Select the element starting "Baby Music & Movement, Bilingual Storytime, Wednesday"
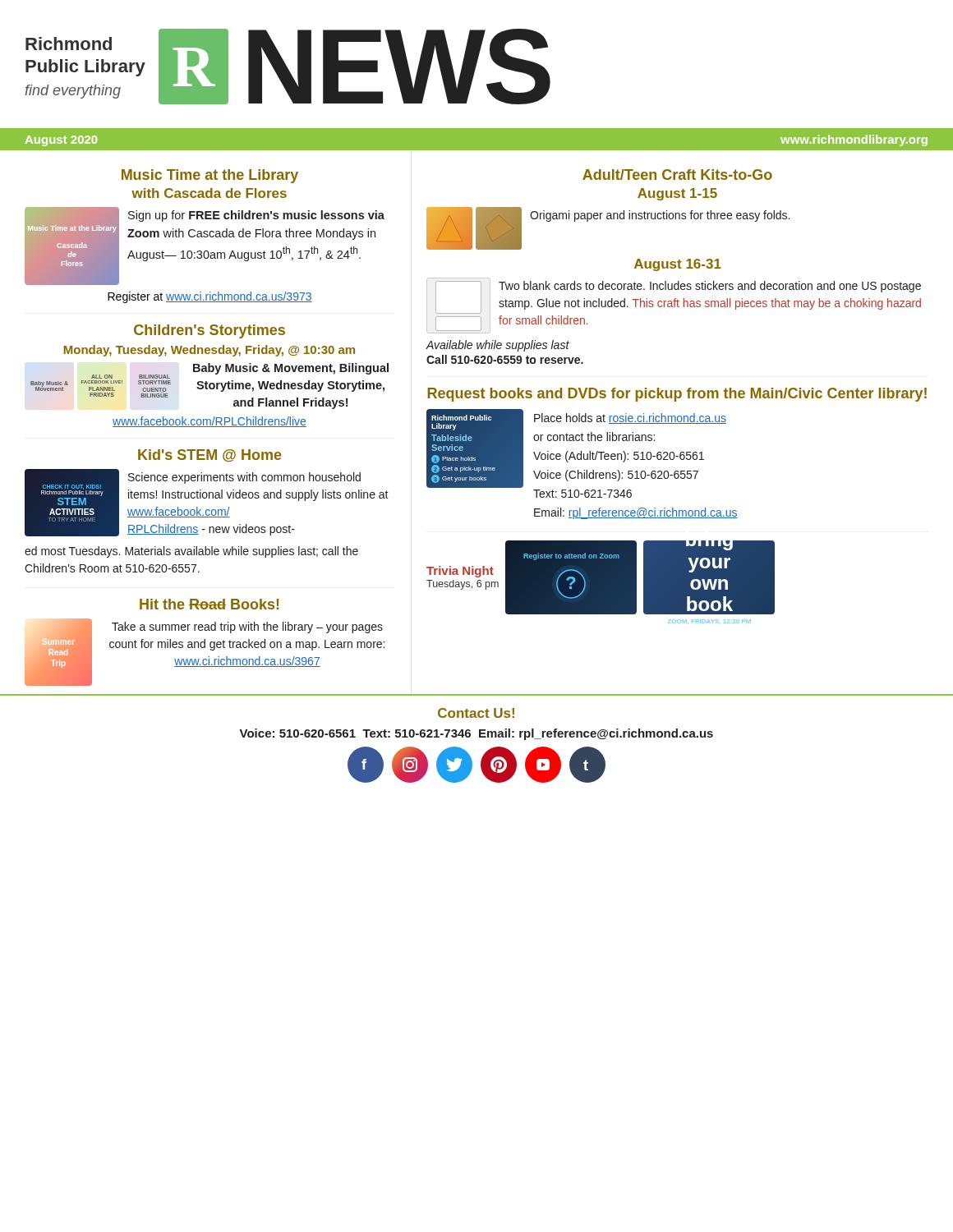Screen dimensions: 1232x953 [x=291, y=385]
